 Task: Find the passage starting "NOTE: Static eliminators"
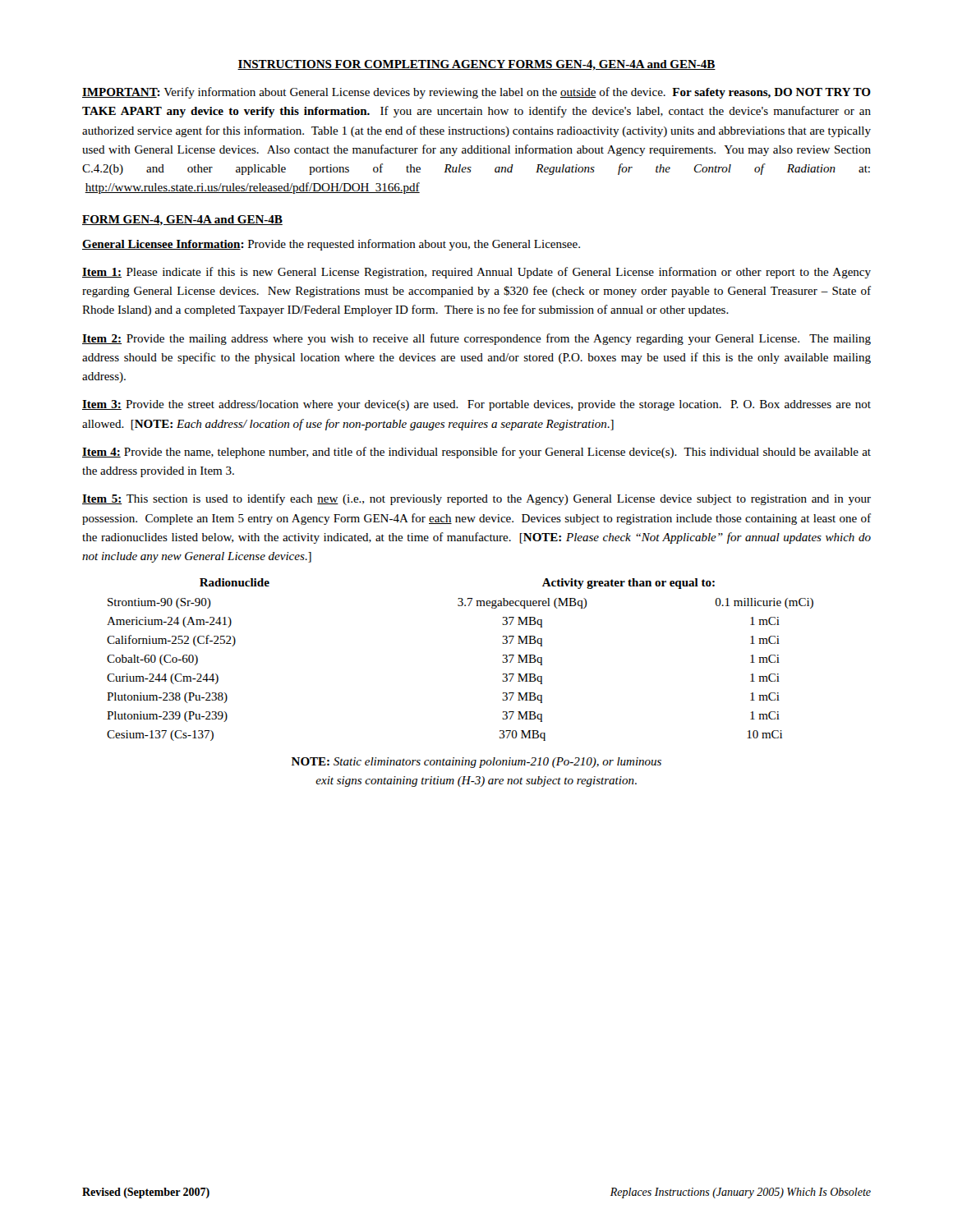(x=476, y=771)
